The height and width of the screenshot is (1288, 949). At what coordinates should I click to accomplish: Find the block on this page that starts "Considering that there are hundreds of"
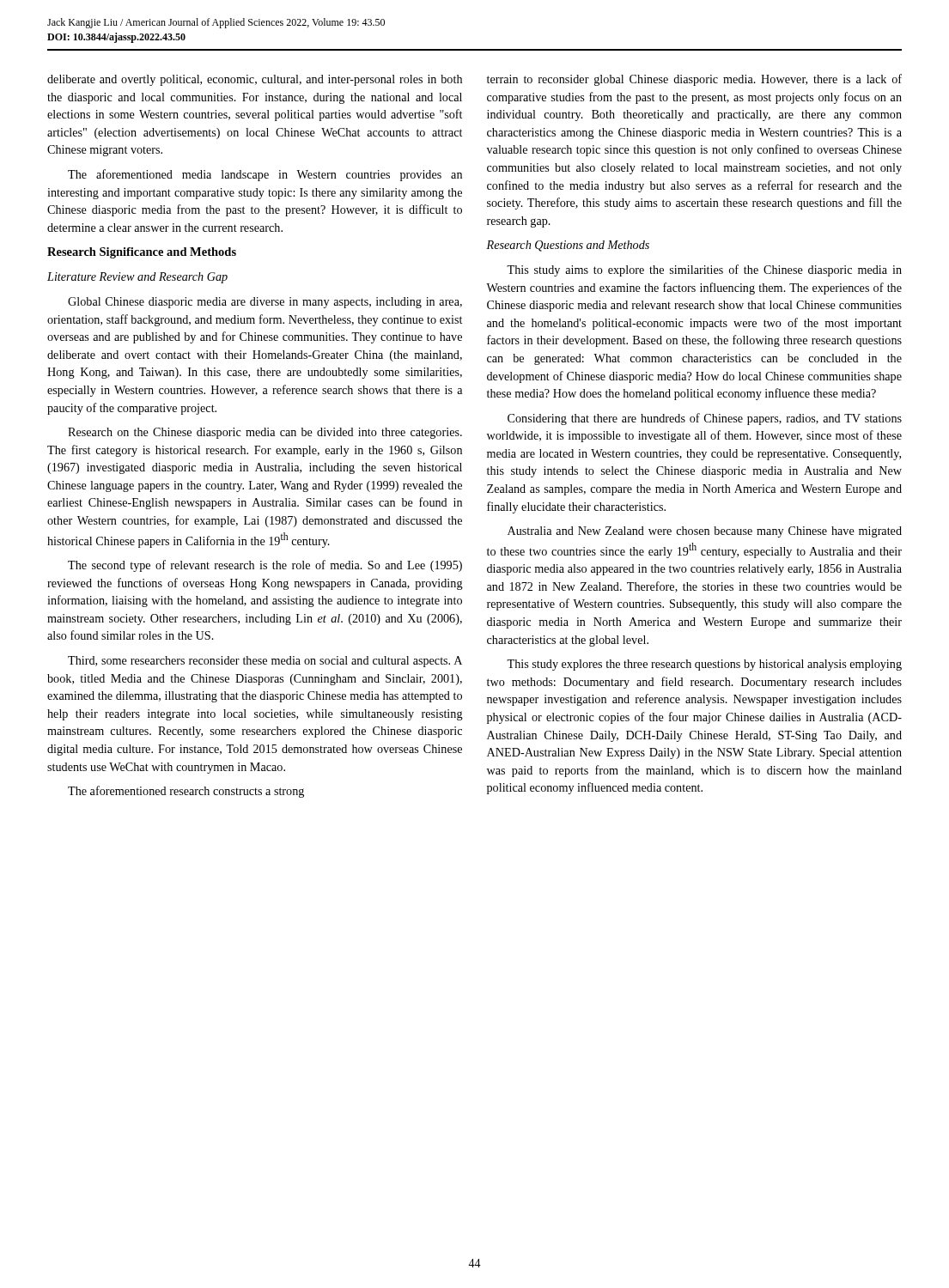point(694,462)
